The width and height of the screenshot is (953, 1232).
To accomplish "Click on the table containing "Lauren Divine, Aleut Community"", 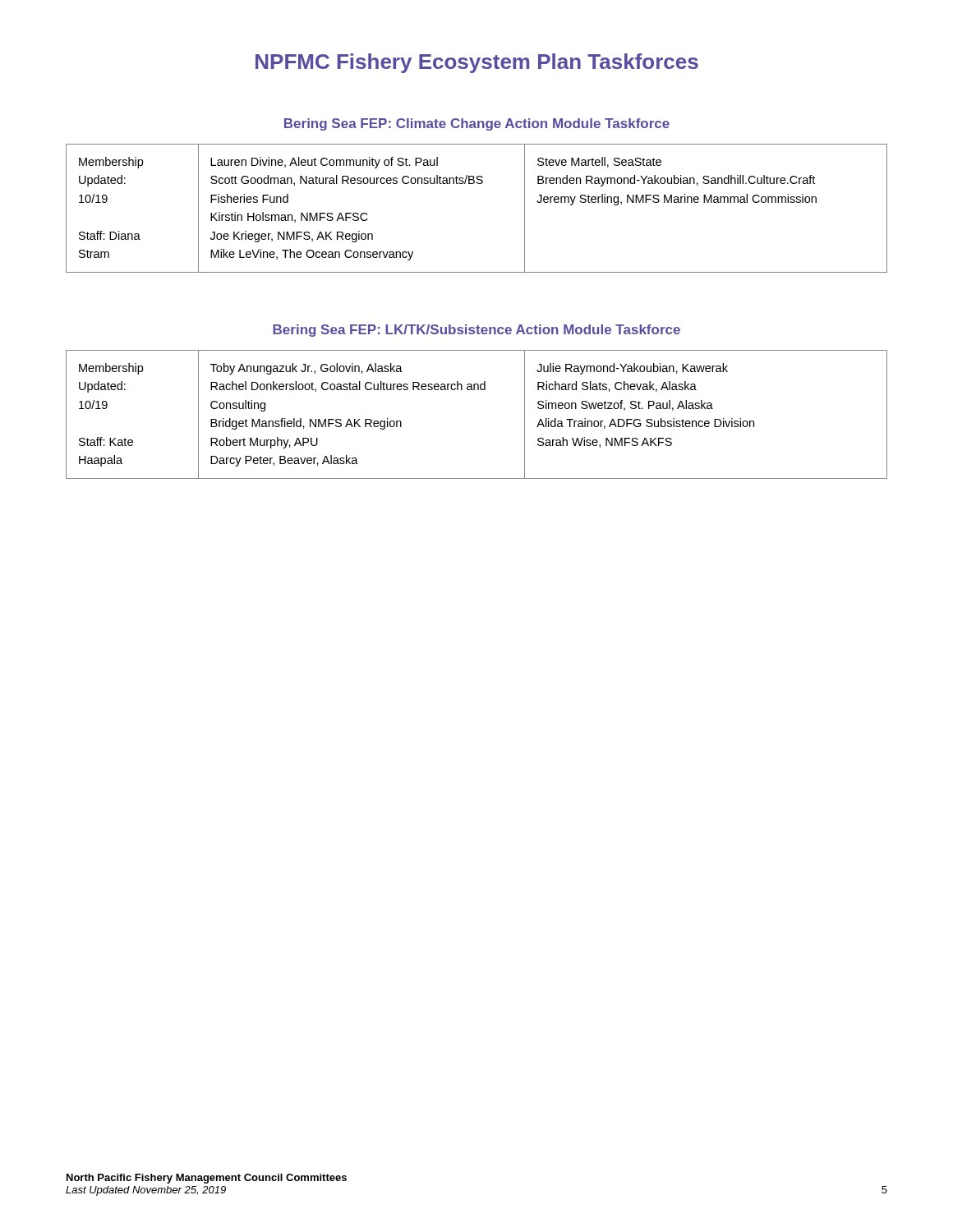I will point(476,208).
